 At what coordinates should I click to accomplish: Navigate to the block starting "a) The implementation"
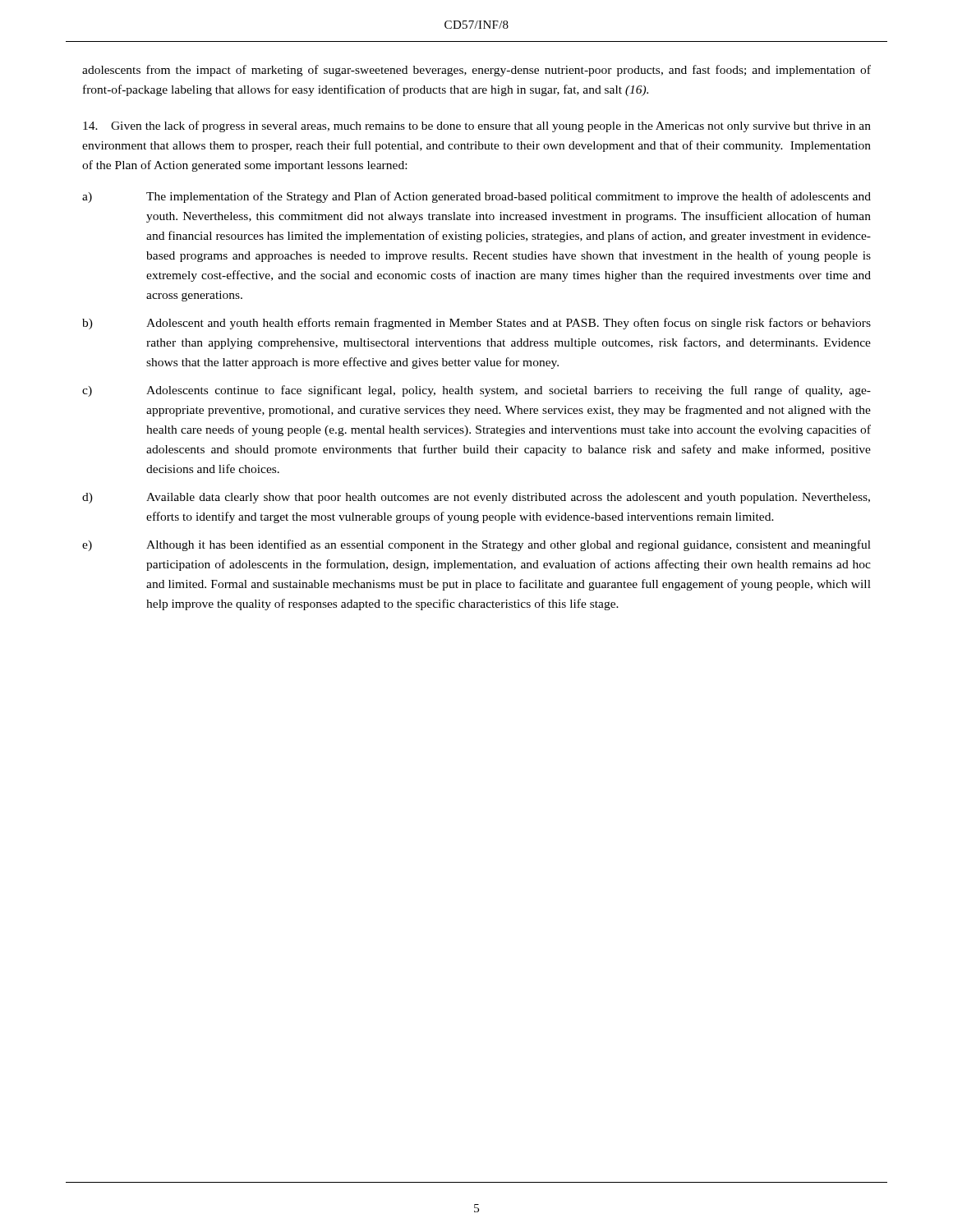click(476, 246)
